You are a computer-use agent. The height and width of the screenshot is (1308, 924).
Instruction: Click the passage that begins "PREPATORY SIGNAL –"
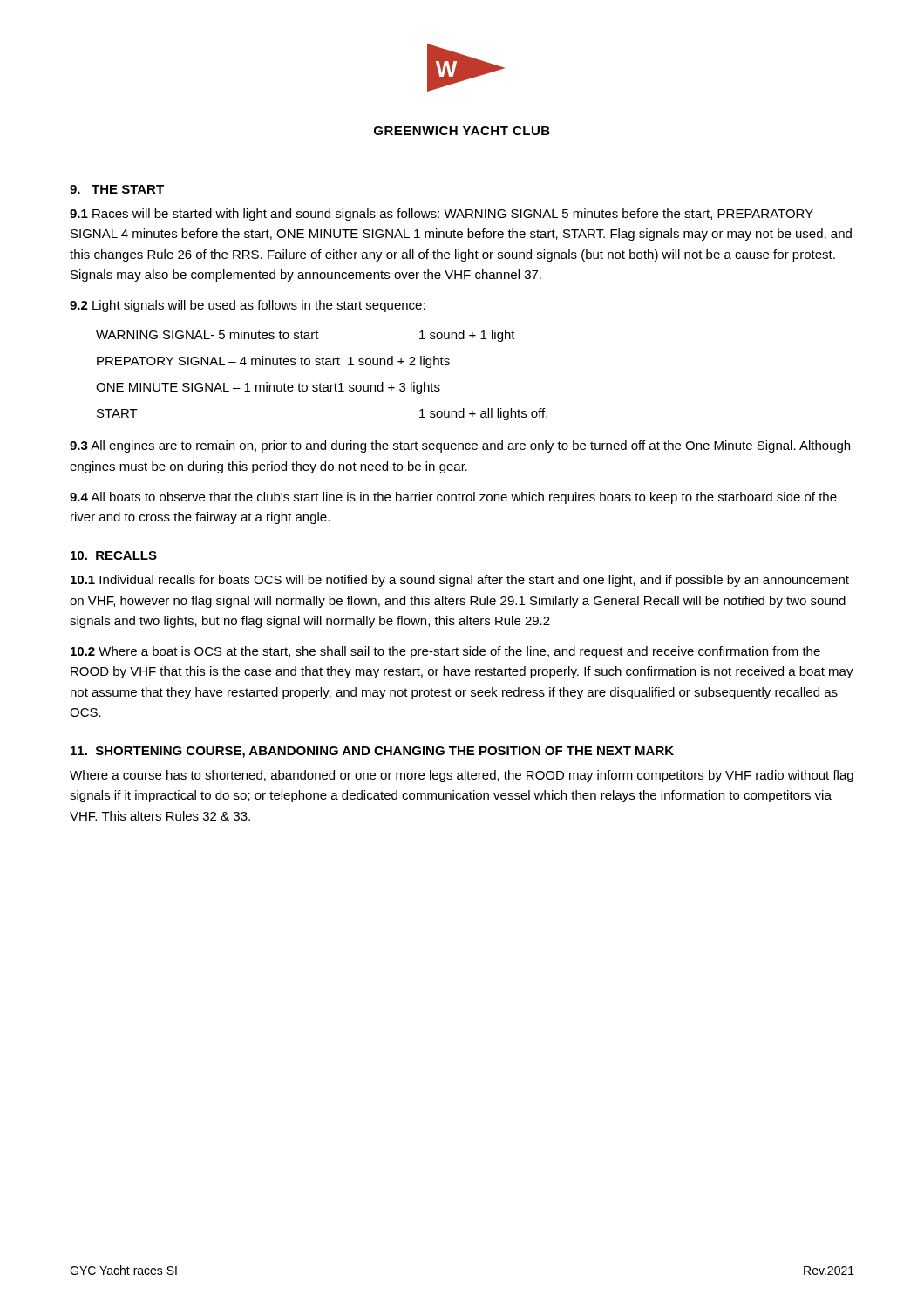(273, 361)
